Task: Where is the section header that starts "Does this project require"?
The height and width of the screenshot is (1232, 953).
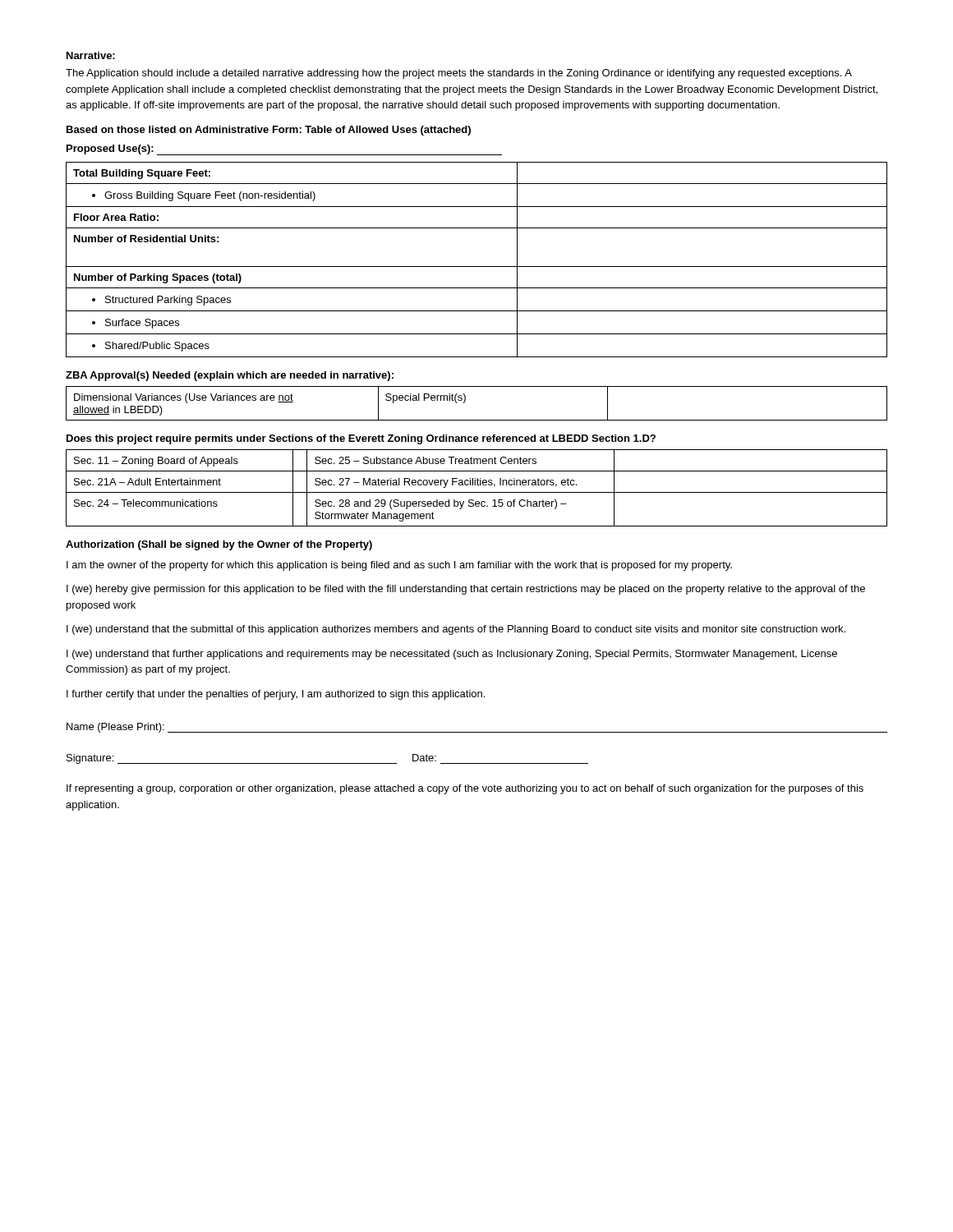Action: pyautogui.click(x=361, y=438)
